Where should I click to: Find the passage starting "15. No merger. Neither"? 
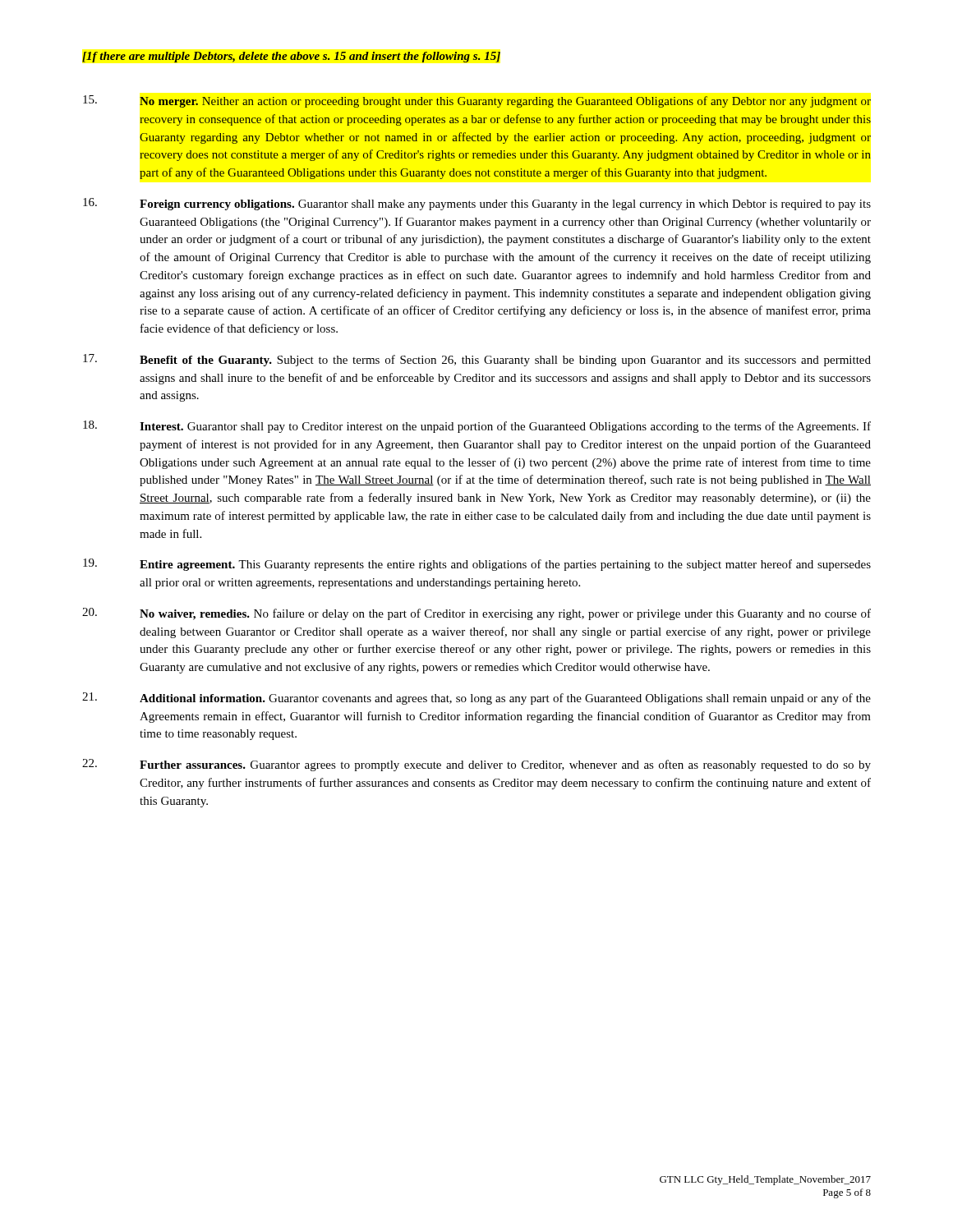476,137
